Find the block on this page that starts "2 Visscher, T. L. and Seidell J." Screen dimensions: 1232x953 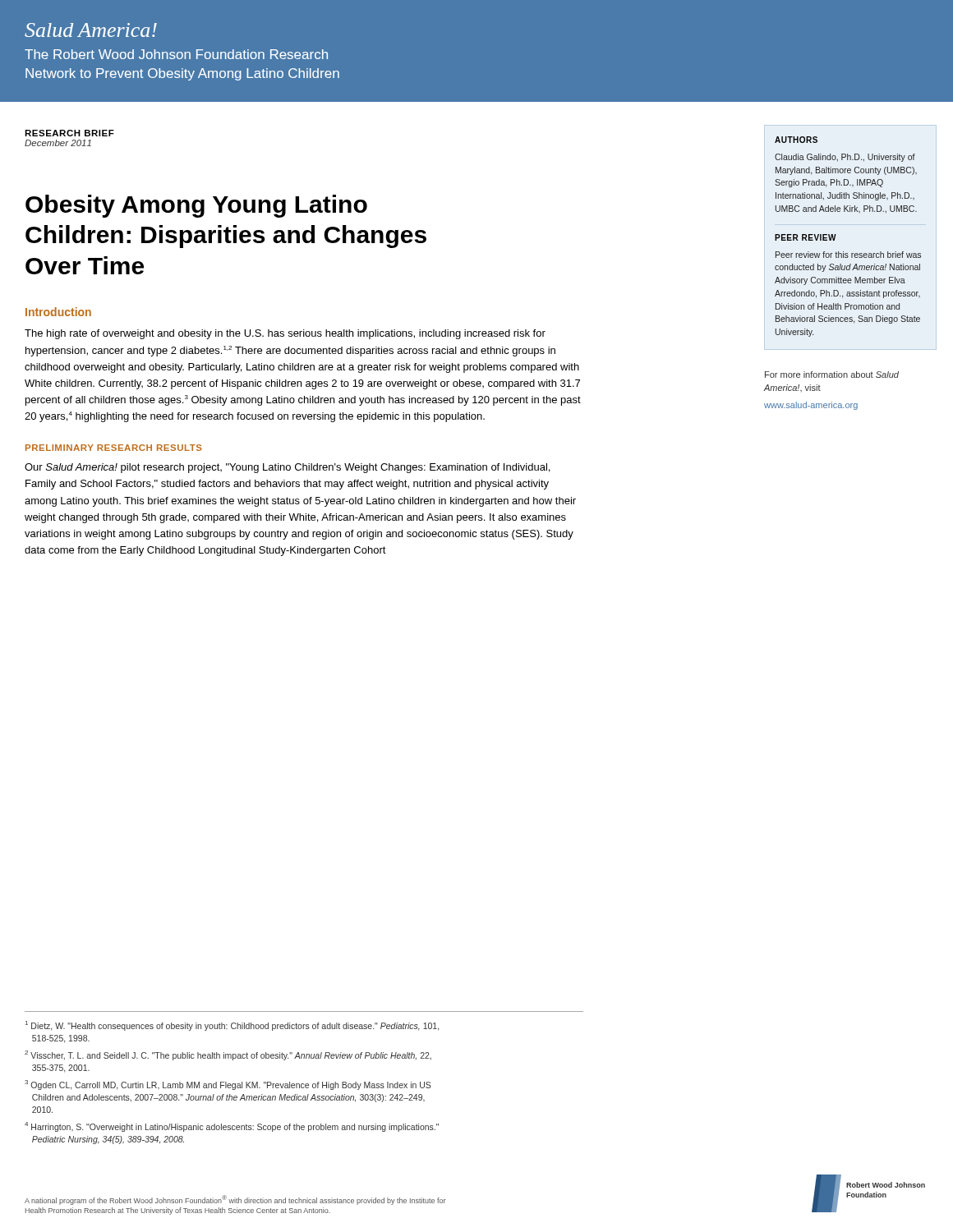(x=228, y=1061)
